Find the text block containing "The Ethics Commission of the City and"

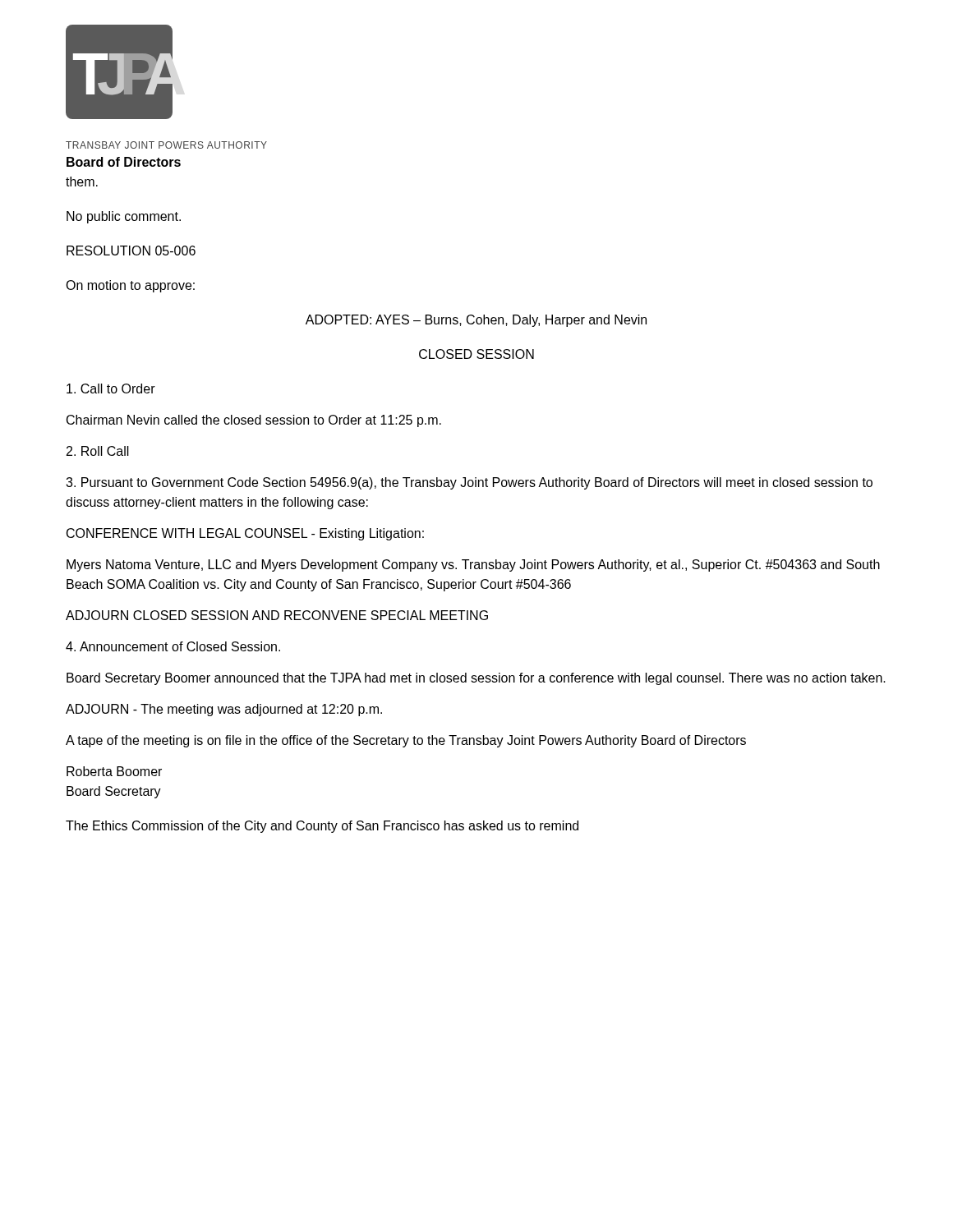(476, 826)
